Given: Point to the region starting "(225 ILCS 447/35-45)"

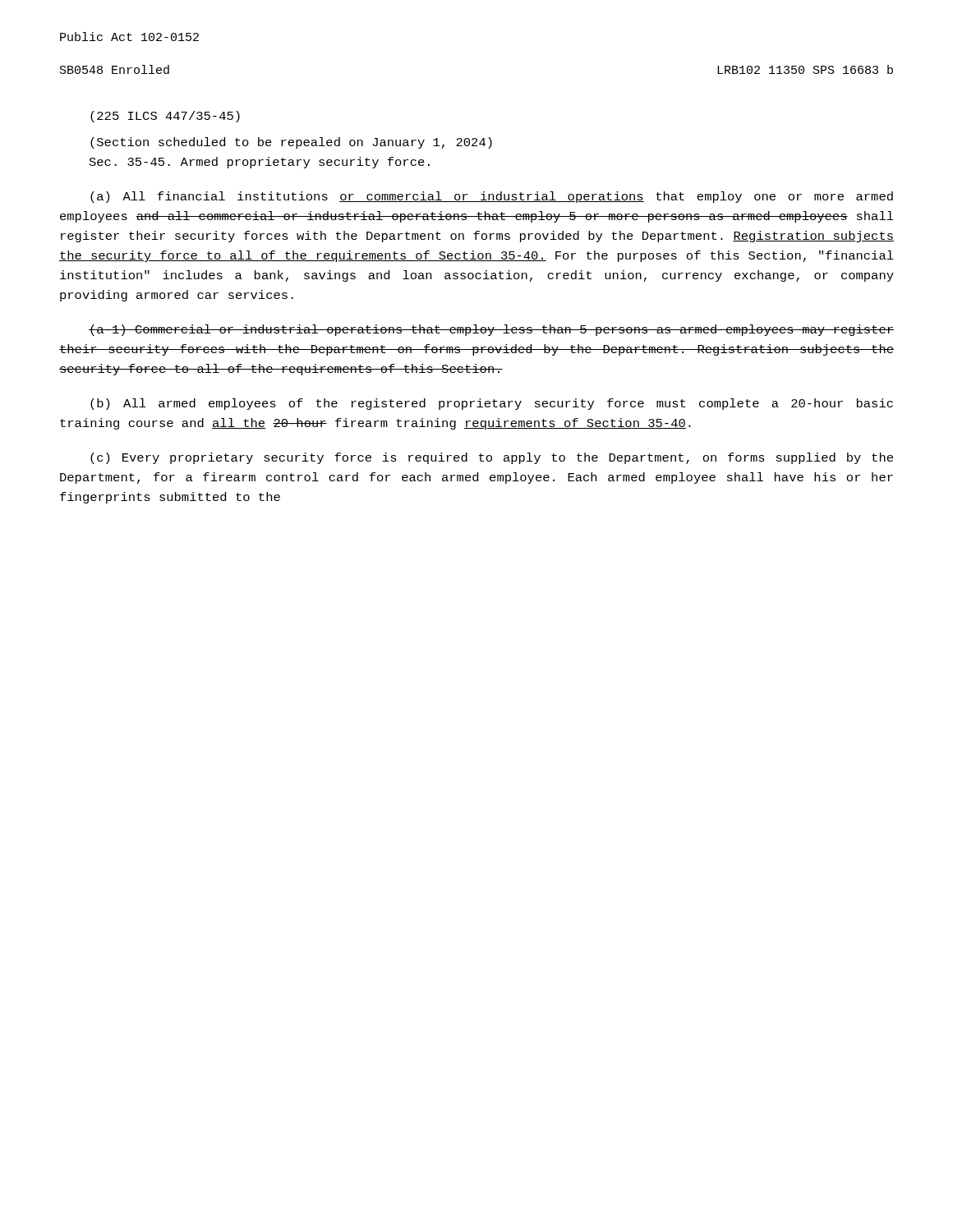Looking at the screenshot, I should pos(165,117).
